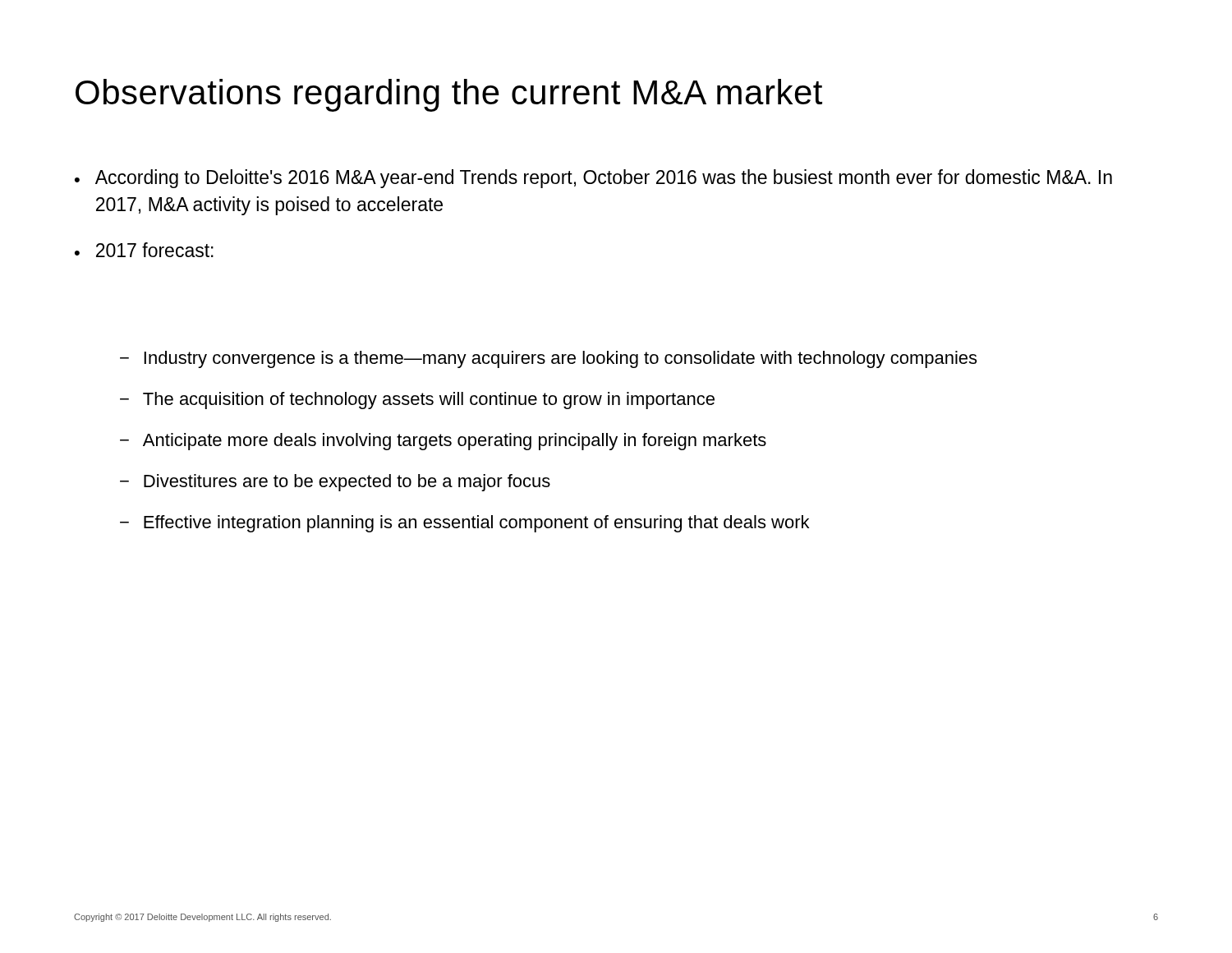1232x953 pixels.
Task: Locate the list item with the text "• 2017 forecast:"
Action: click(x=144, y=250)
